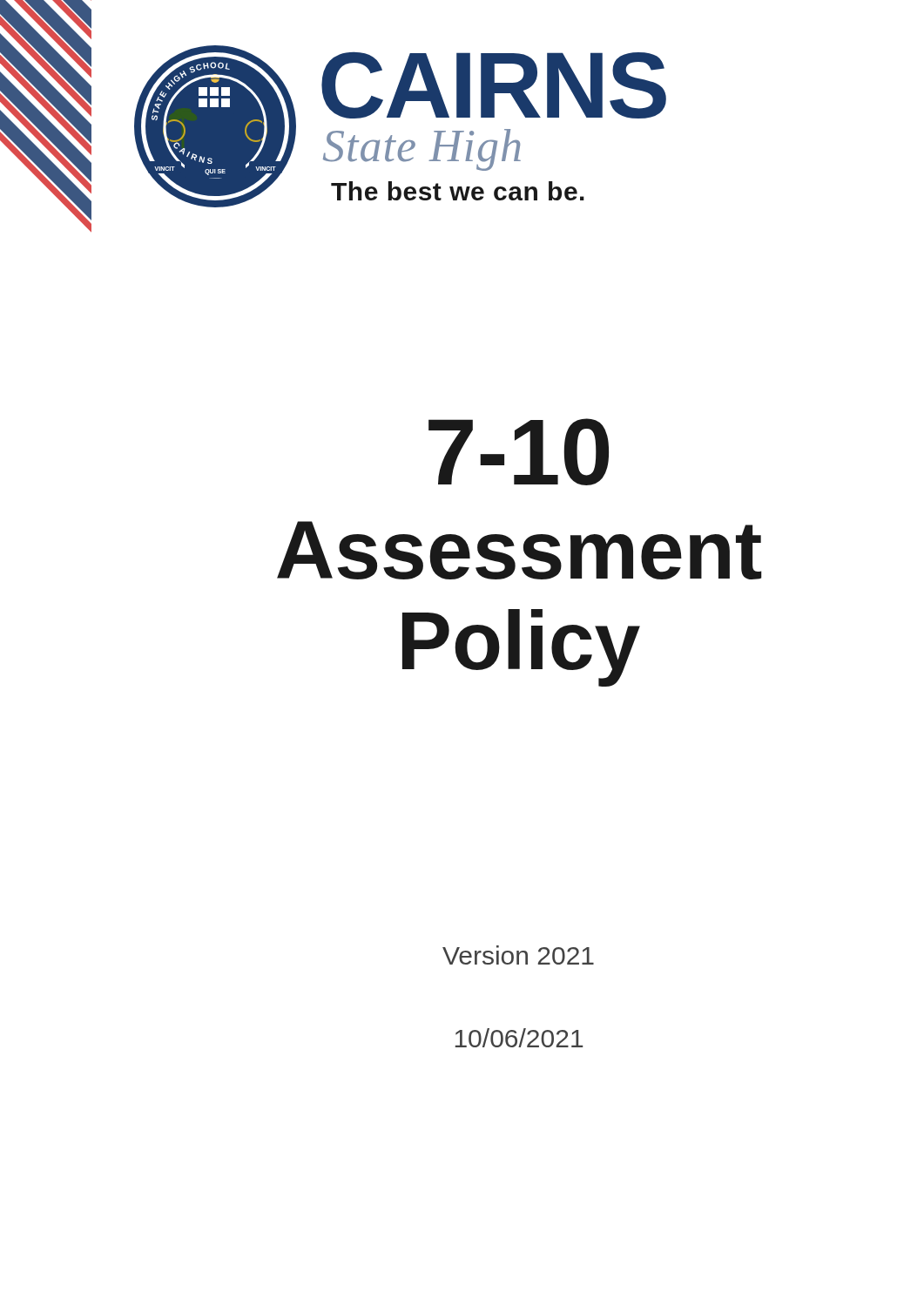Point to "7-10 Assessment Policy"
Viewport: 924px width, 1307px height.
click(519, 544)
